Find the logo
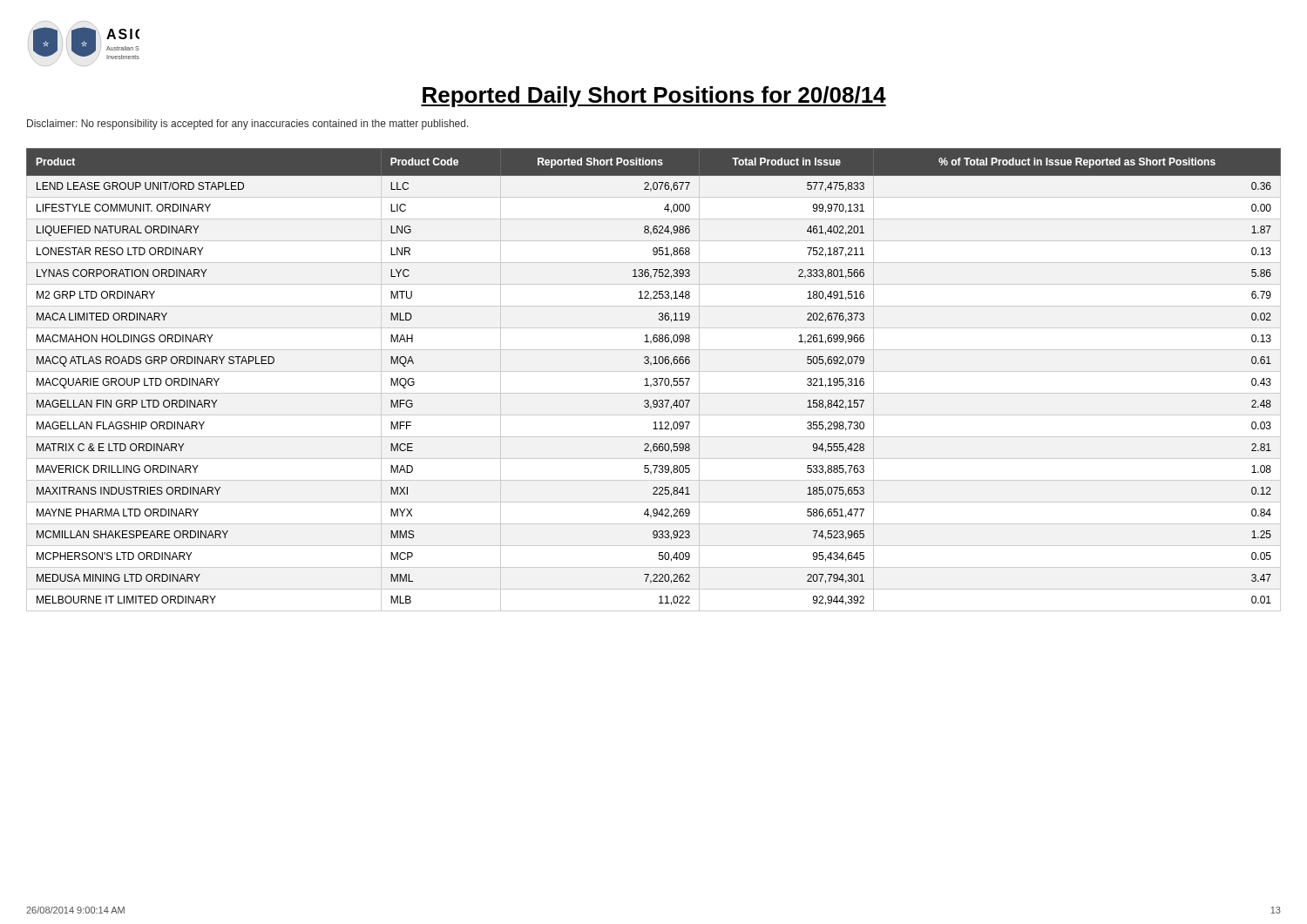Screen dimensions: 924x1307 tap(83, 45)
